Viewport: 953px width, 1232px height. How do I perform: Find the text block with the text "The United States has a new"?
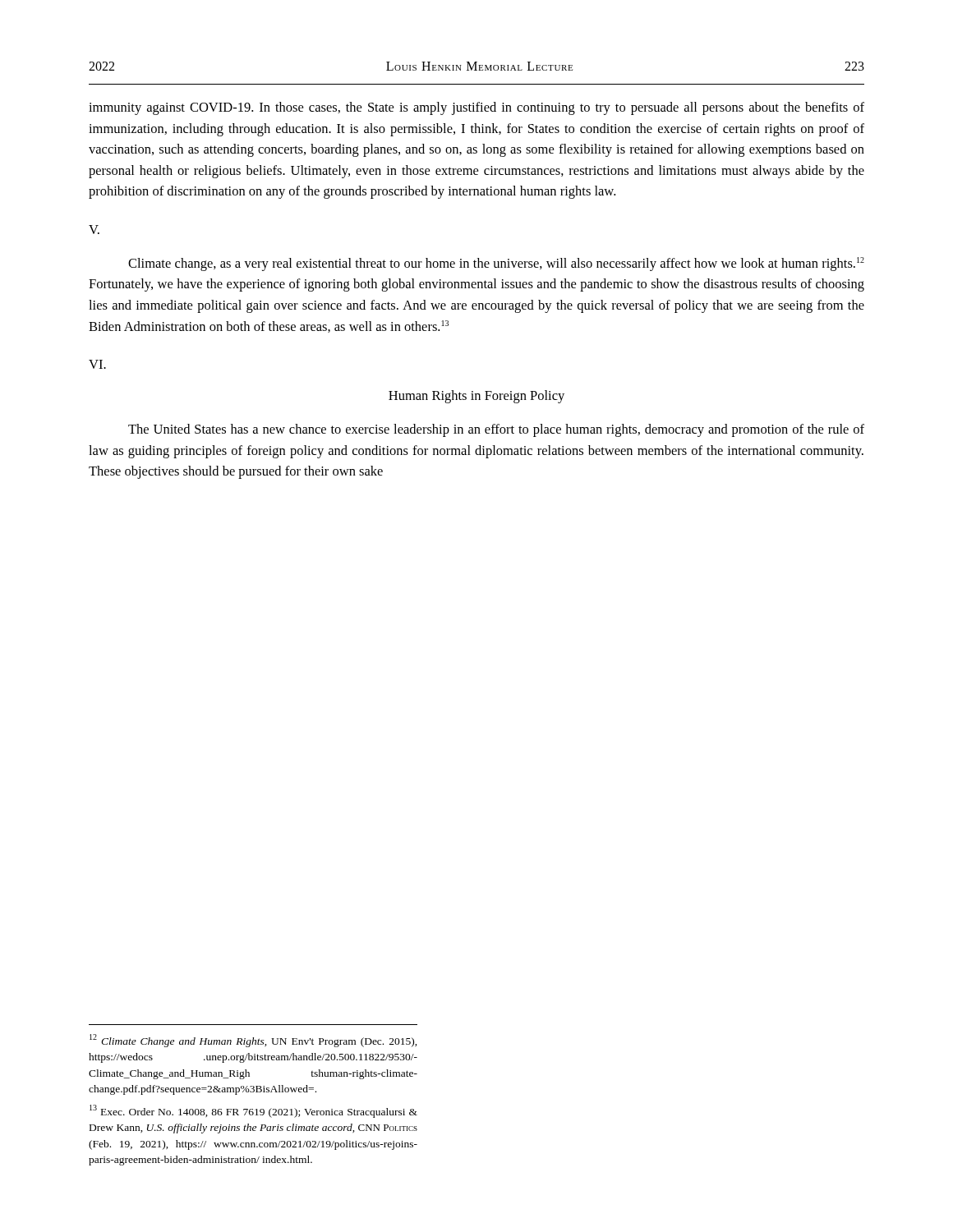click(x=476, y=450)
